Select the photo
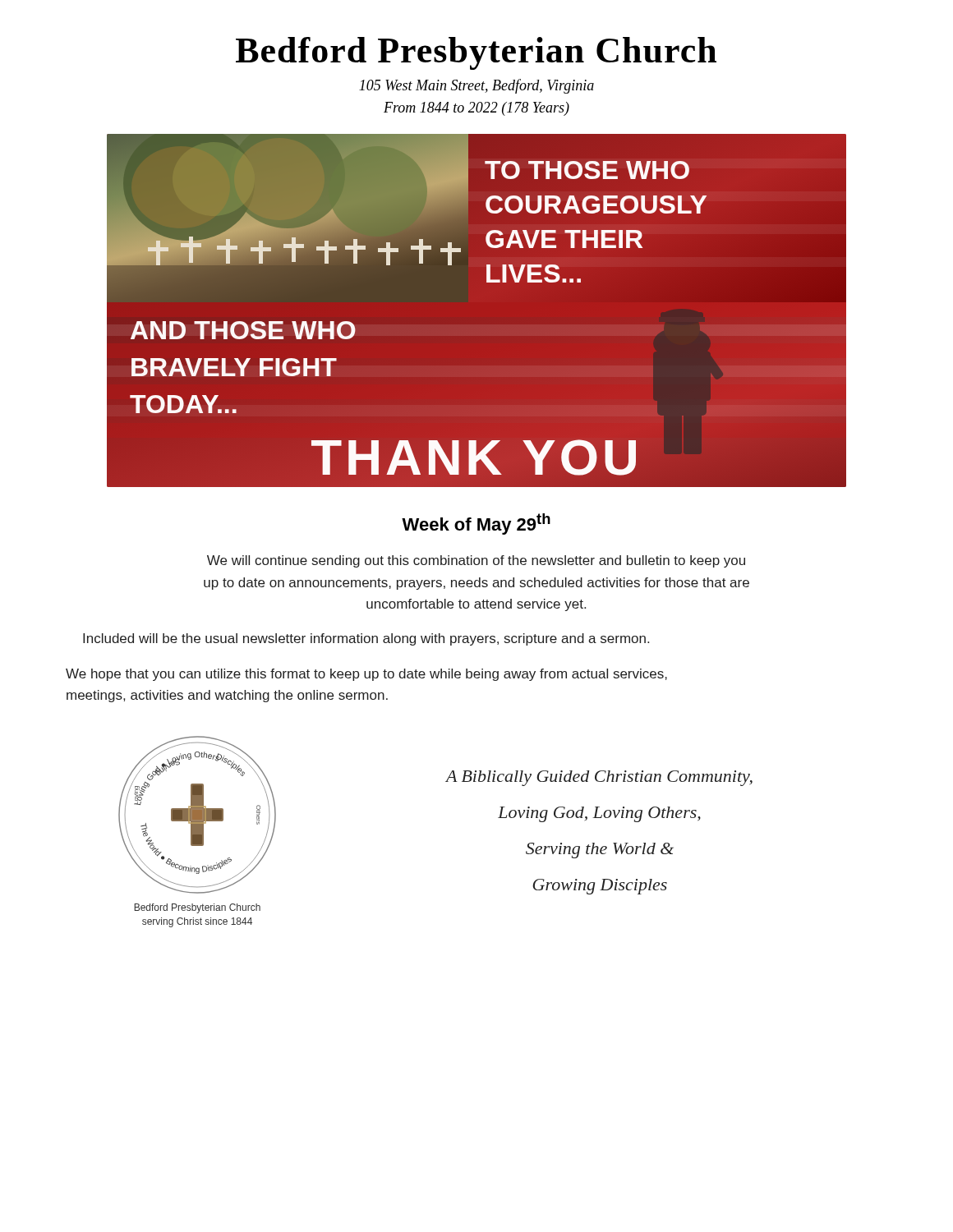This screenshot has height=1232, width=953. pos(476,310)
